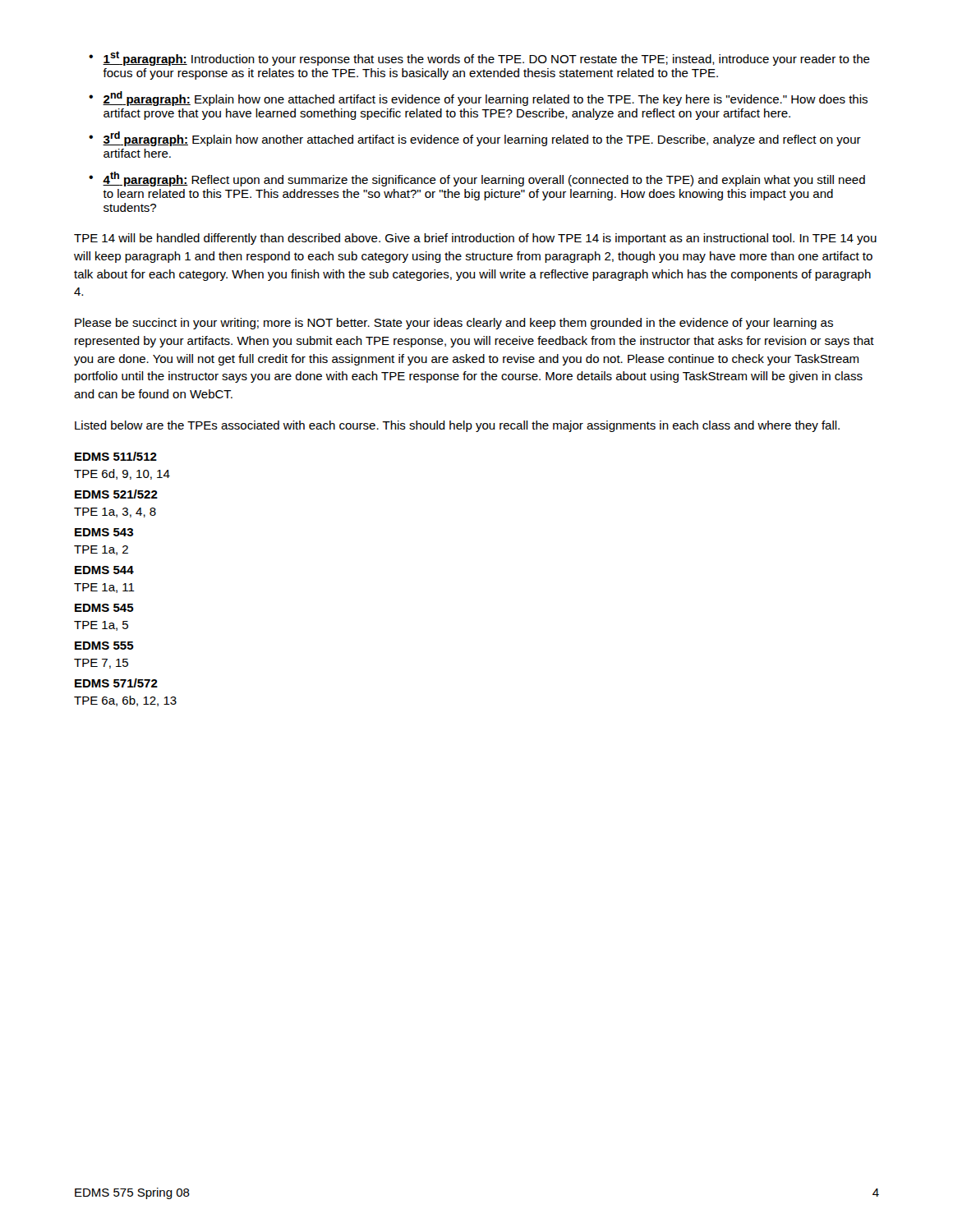The width and height of the screenshot is (953, 1232).
Task: Locate the text "EDMS 543"
Action: tap(104, 531)
